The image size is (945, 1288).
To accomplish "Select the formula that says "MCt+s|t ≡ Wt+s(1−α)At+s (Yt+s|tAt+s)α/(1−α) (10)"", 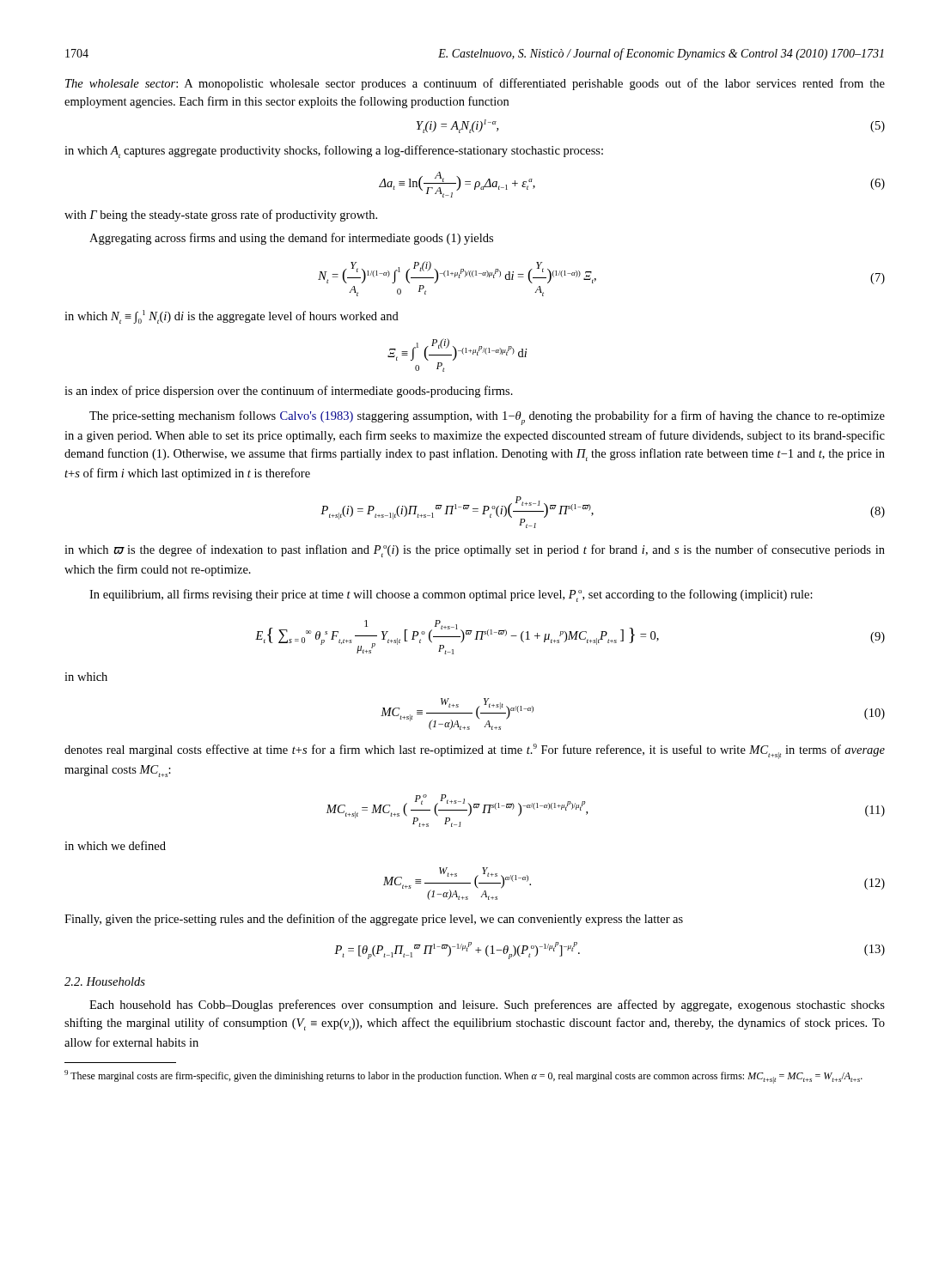I will point(475,713).
